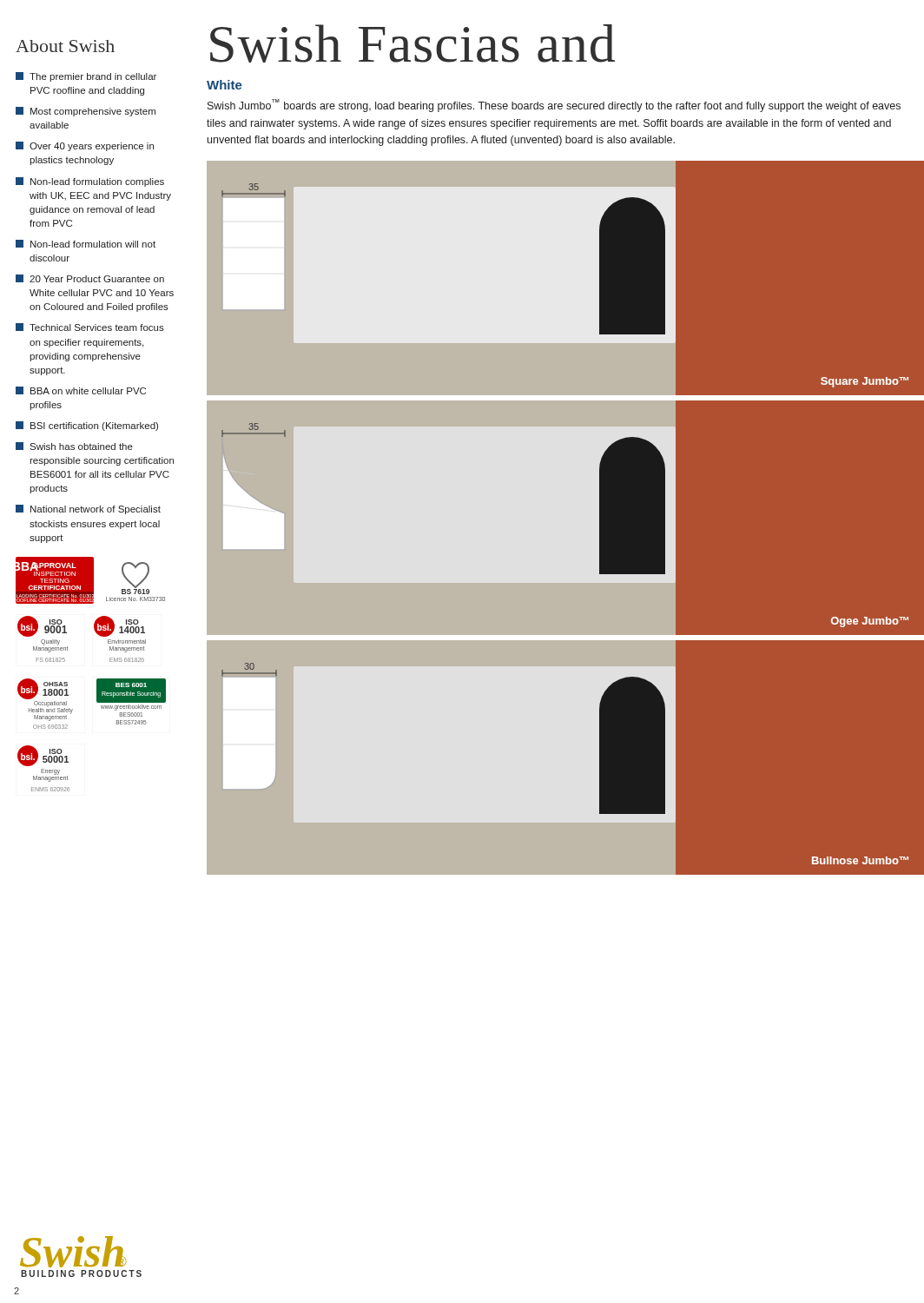Find the region starting "Most comprehensive system available"
The height and width of the screenshot is (1303, 924).
(96, 118)
